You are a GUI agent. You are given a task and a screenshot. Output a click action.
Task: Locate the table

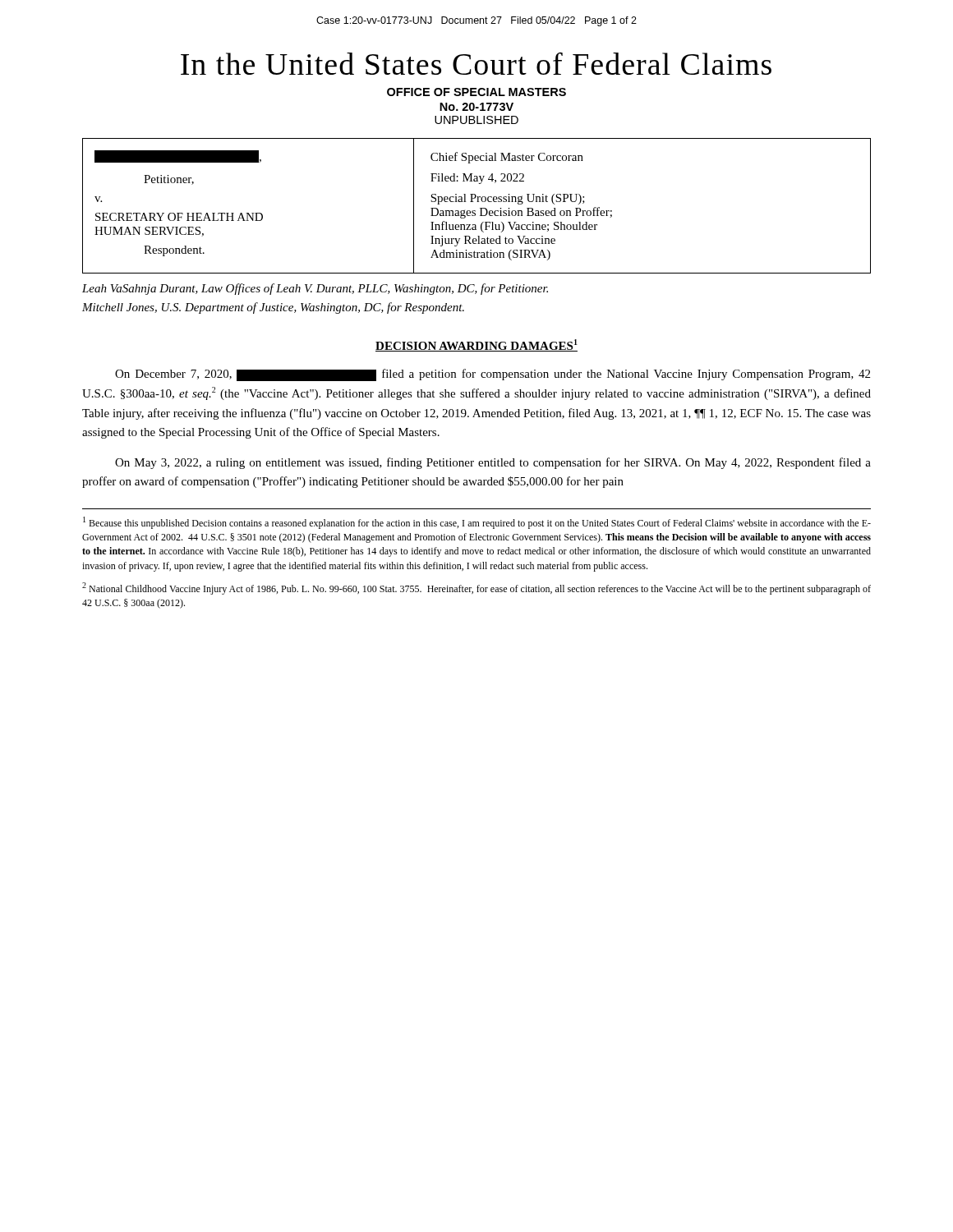click(x=476, y=206)
